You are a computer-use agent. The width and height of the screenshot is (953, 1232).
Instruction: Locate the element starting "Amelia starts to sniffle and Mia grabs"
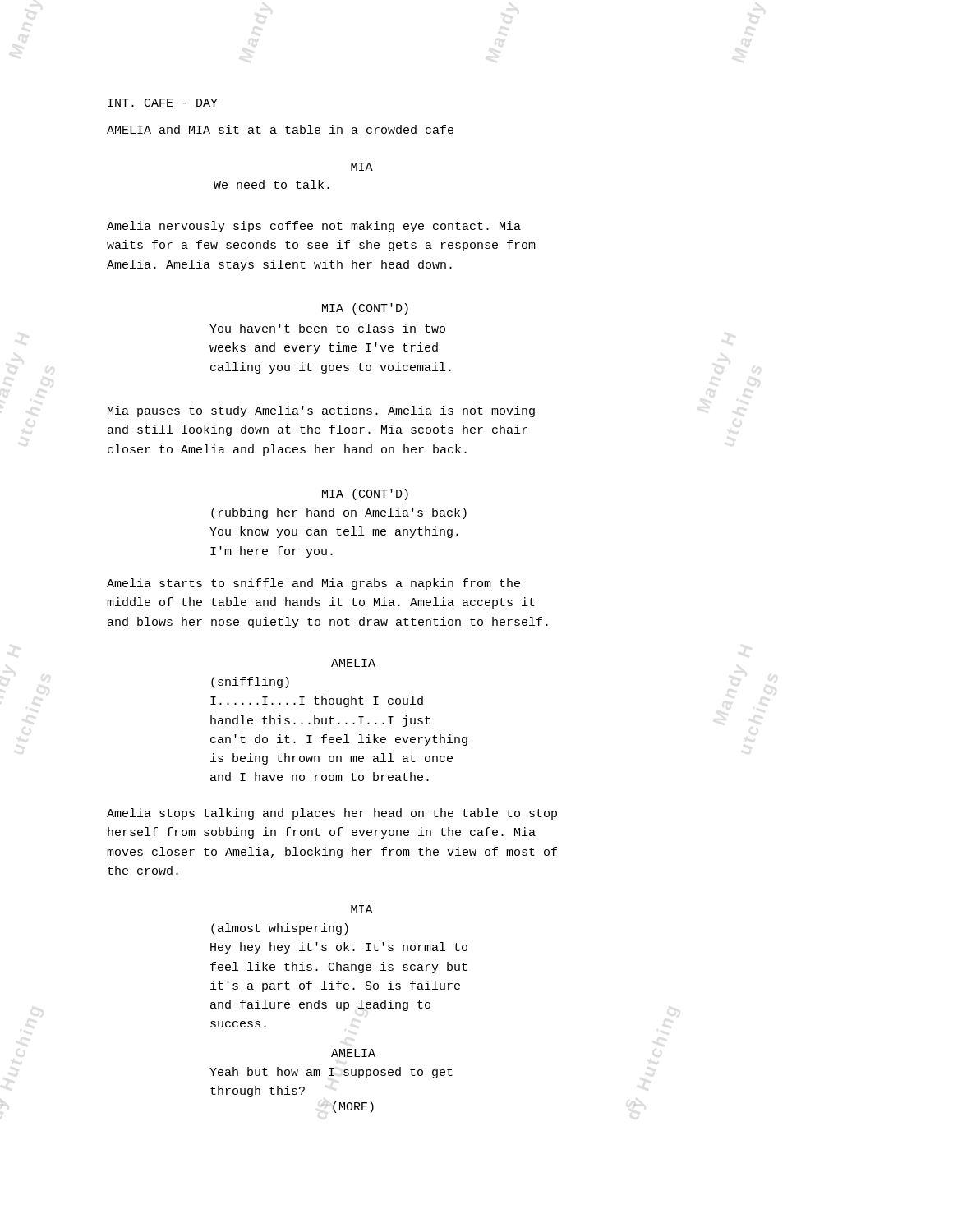[x=329, y=603]
